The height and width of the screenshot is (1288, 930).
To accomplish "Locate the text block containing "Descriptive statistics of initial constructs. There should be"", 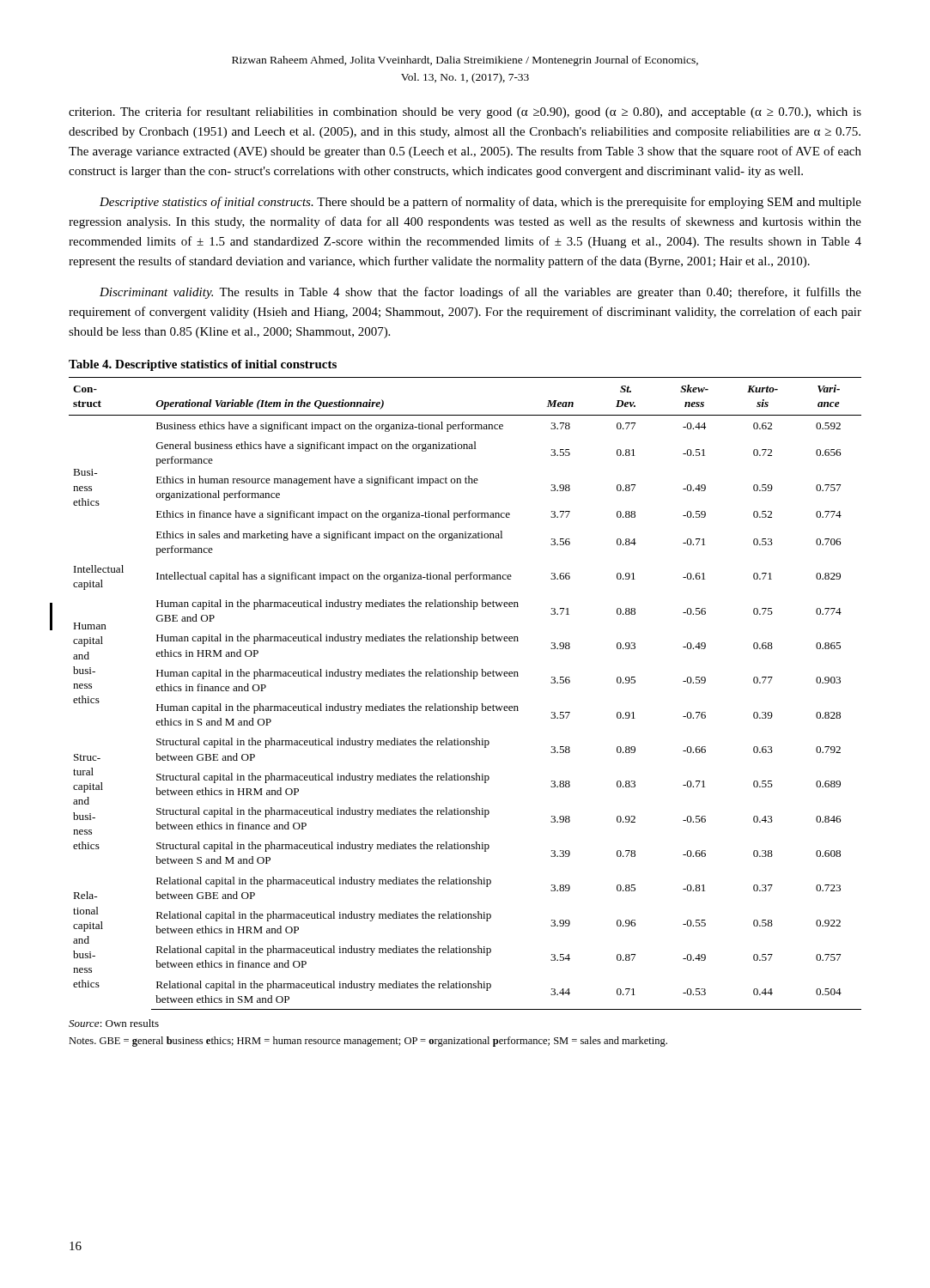I will coord(465,231).
